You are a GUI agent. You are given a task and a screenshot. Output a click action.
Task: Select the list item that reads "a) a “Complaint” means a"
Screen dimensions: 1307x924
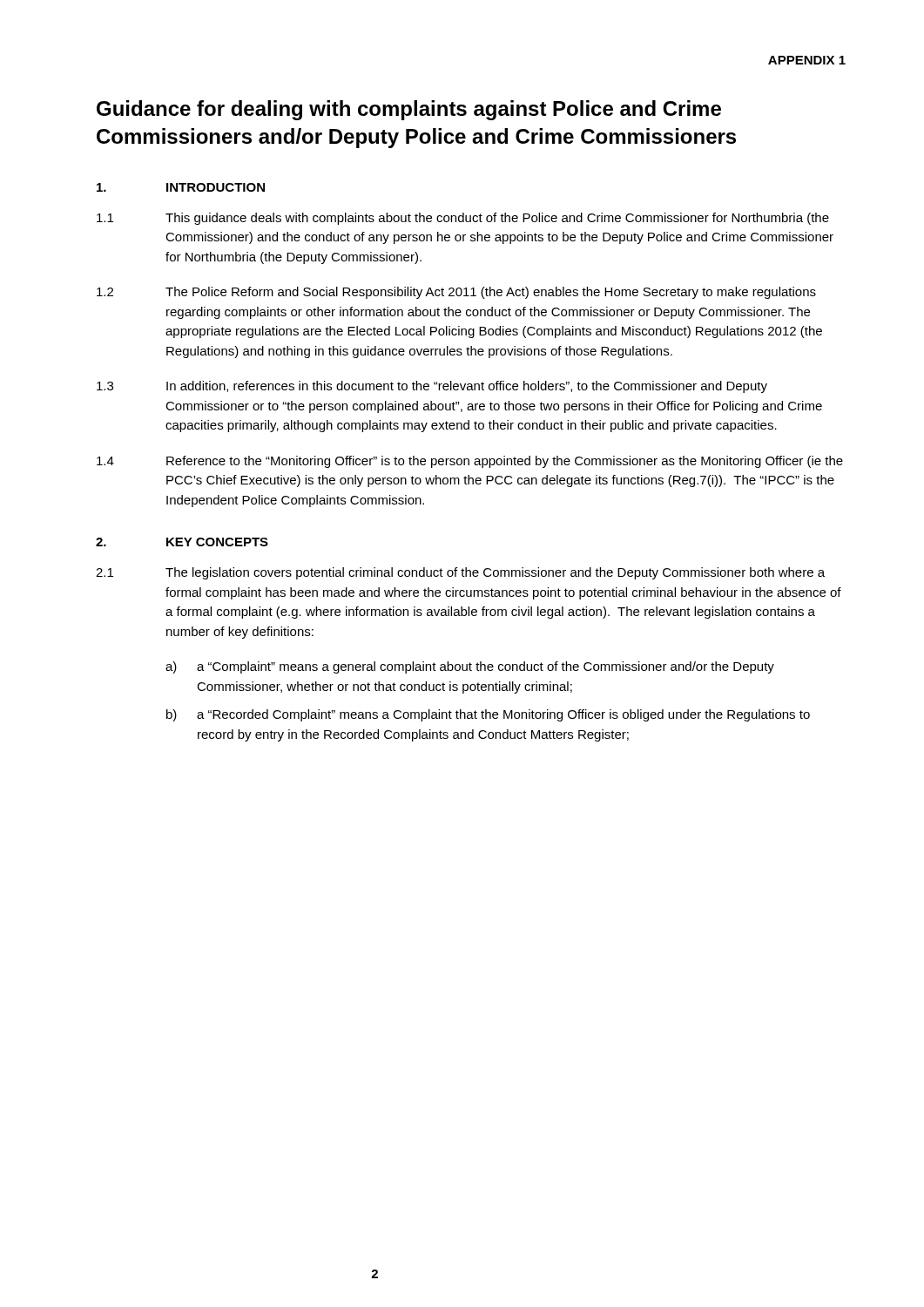506,677
